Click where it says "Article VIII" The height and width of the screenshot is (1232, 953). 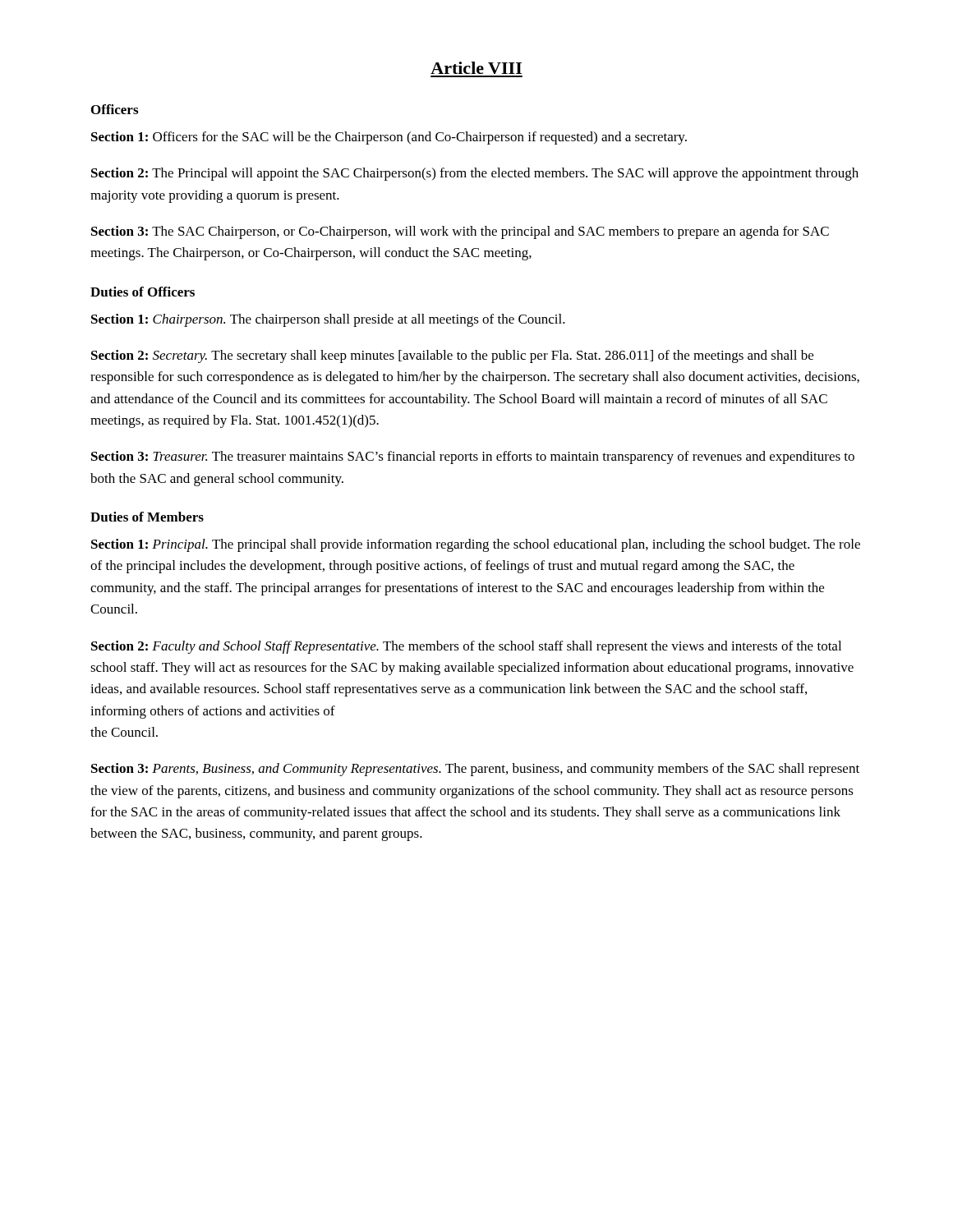(x=476, y=68)
